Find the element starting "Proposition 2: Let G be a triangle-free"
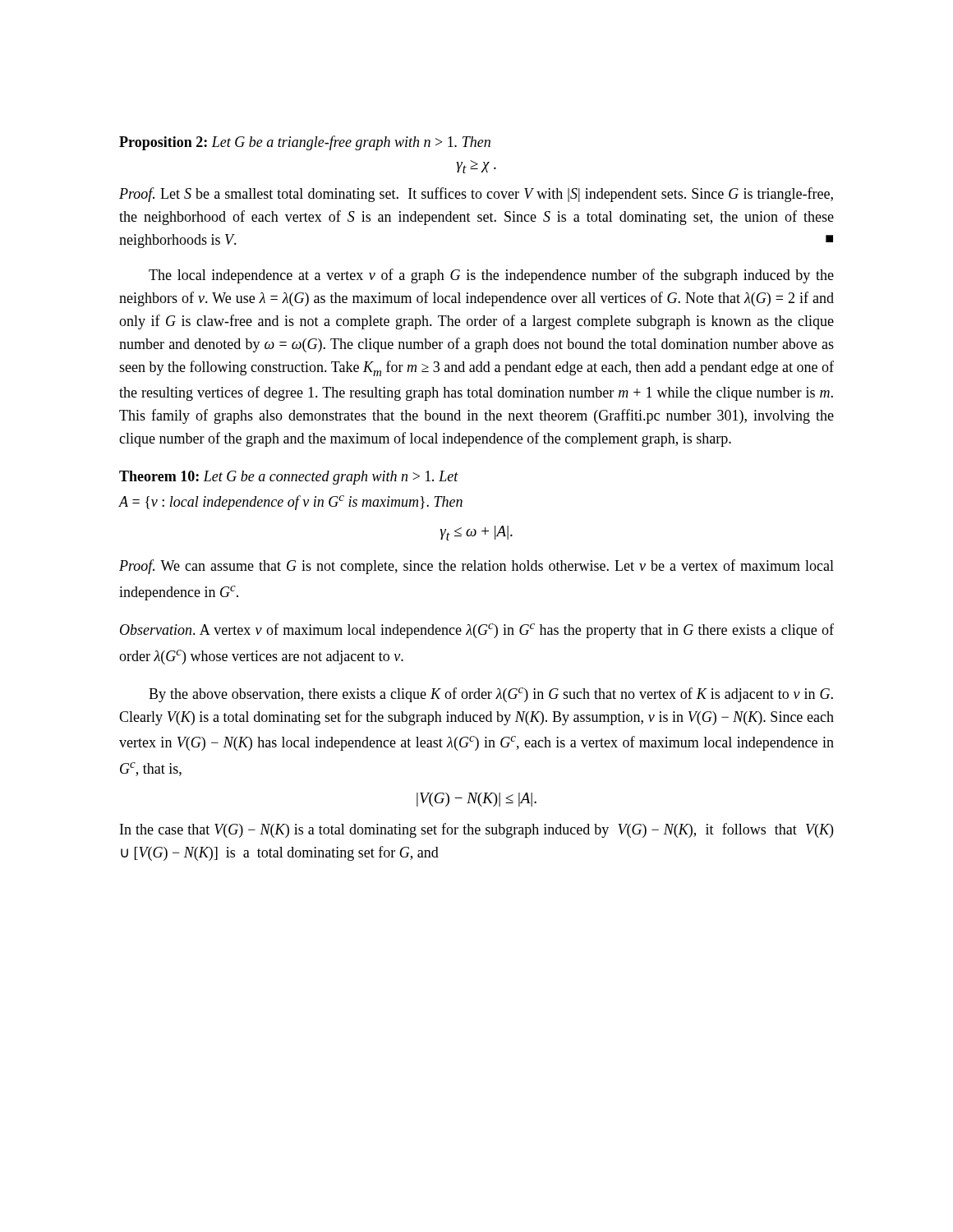 [x=476, y=154]
